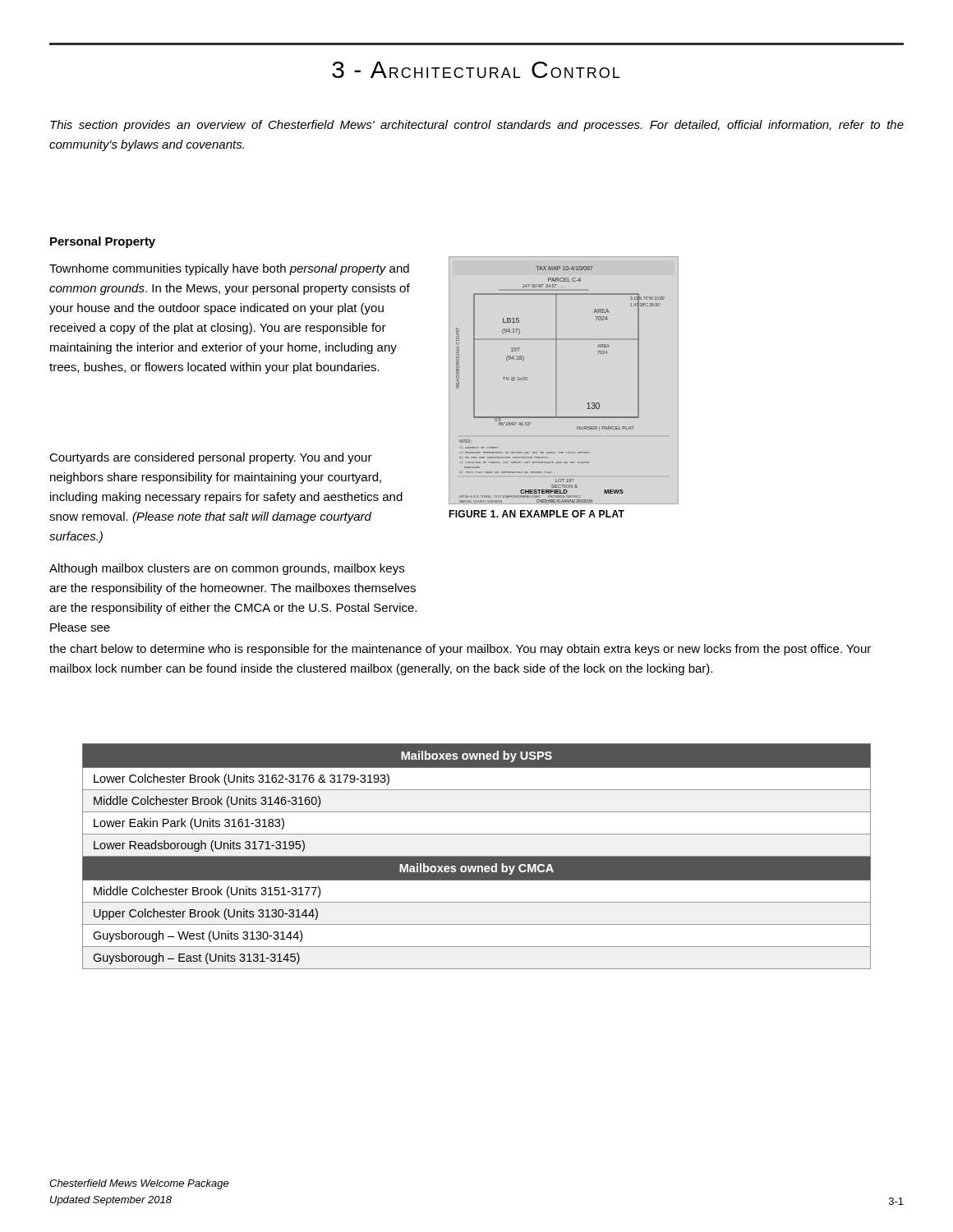Select a engineering diagram
The image size is (953, 1232).
coord(563,381)
